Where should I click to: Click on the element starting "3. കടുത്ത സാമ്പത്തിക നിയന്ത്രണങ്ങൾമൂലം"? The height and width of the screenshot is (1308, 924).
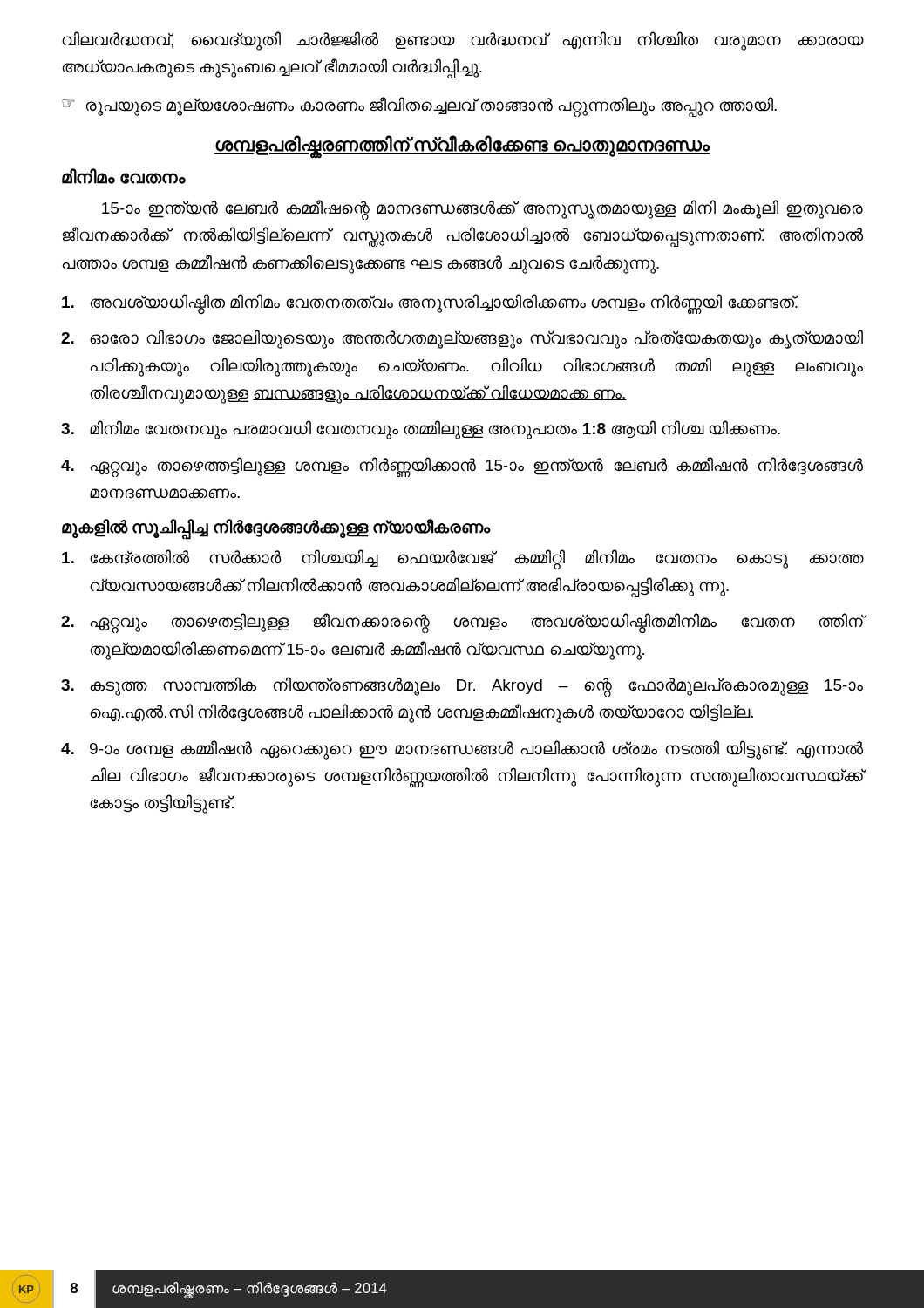462,699
